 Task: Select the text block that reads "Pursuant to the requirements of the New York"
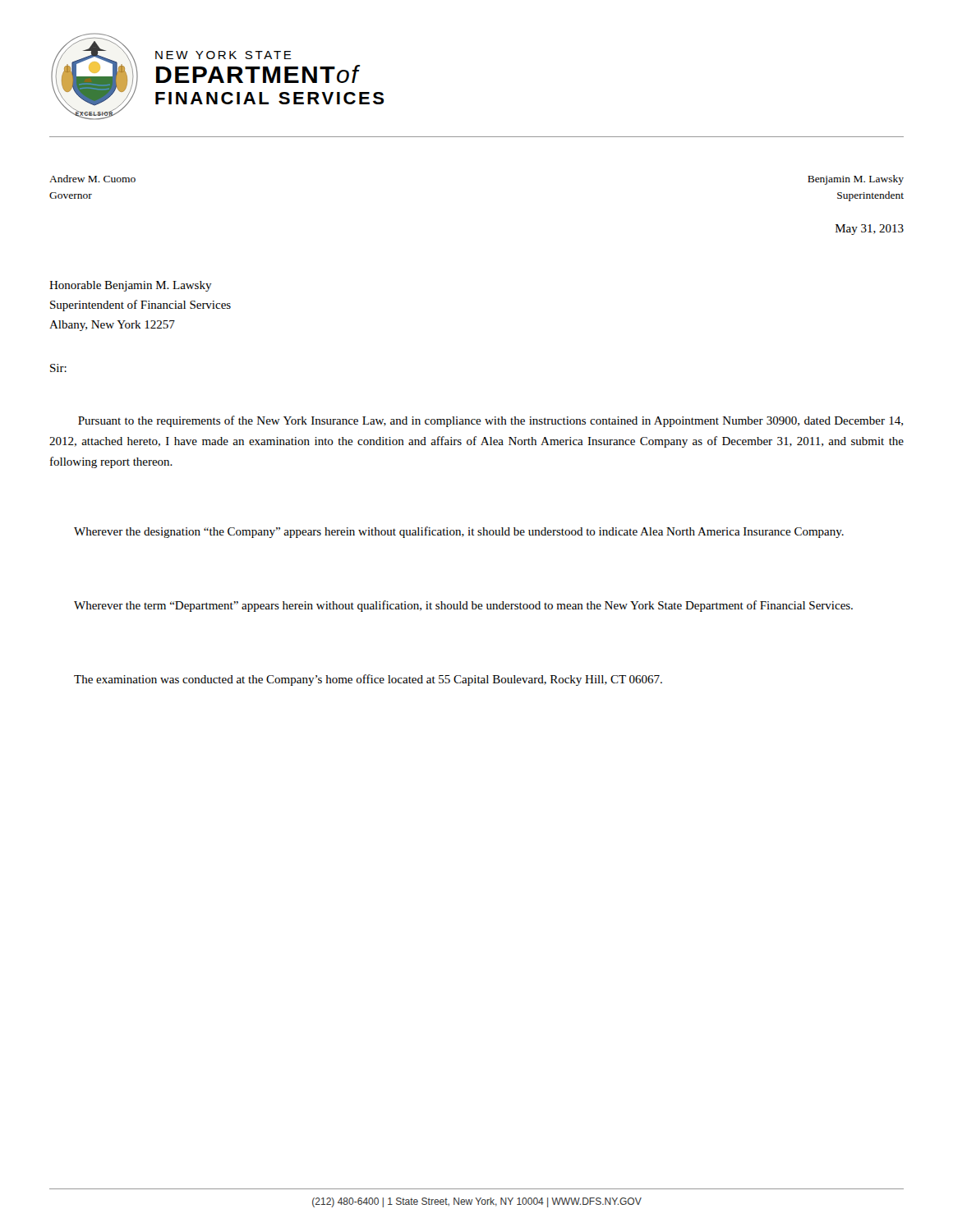tap(476, 441)
